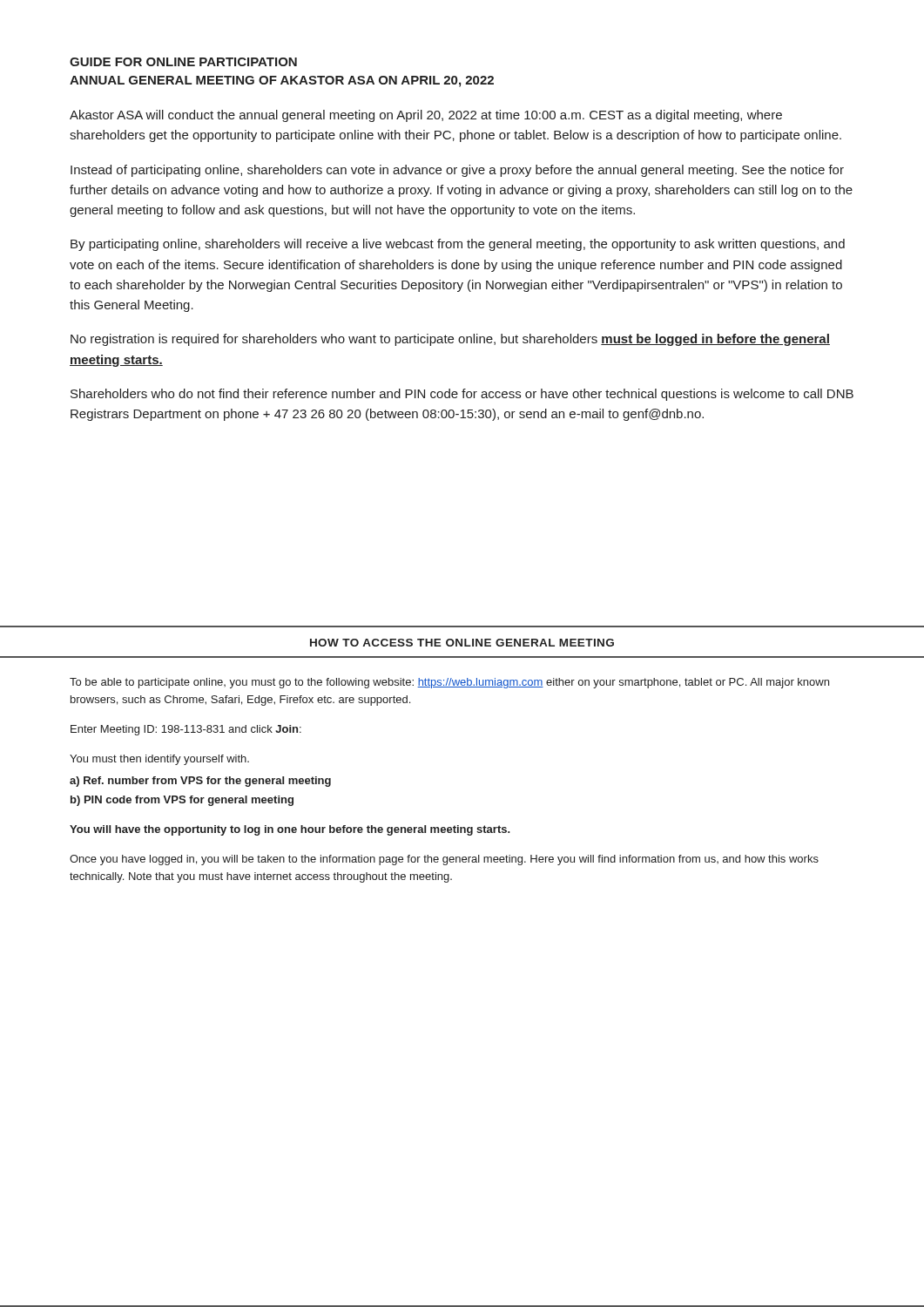Locate the passage starting "No registration is required for shareholders who"
924x1307 pixels.
point(450,349)
